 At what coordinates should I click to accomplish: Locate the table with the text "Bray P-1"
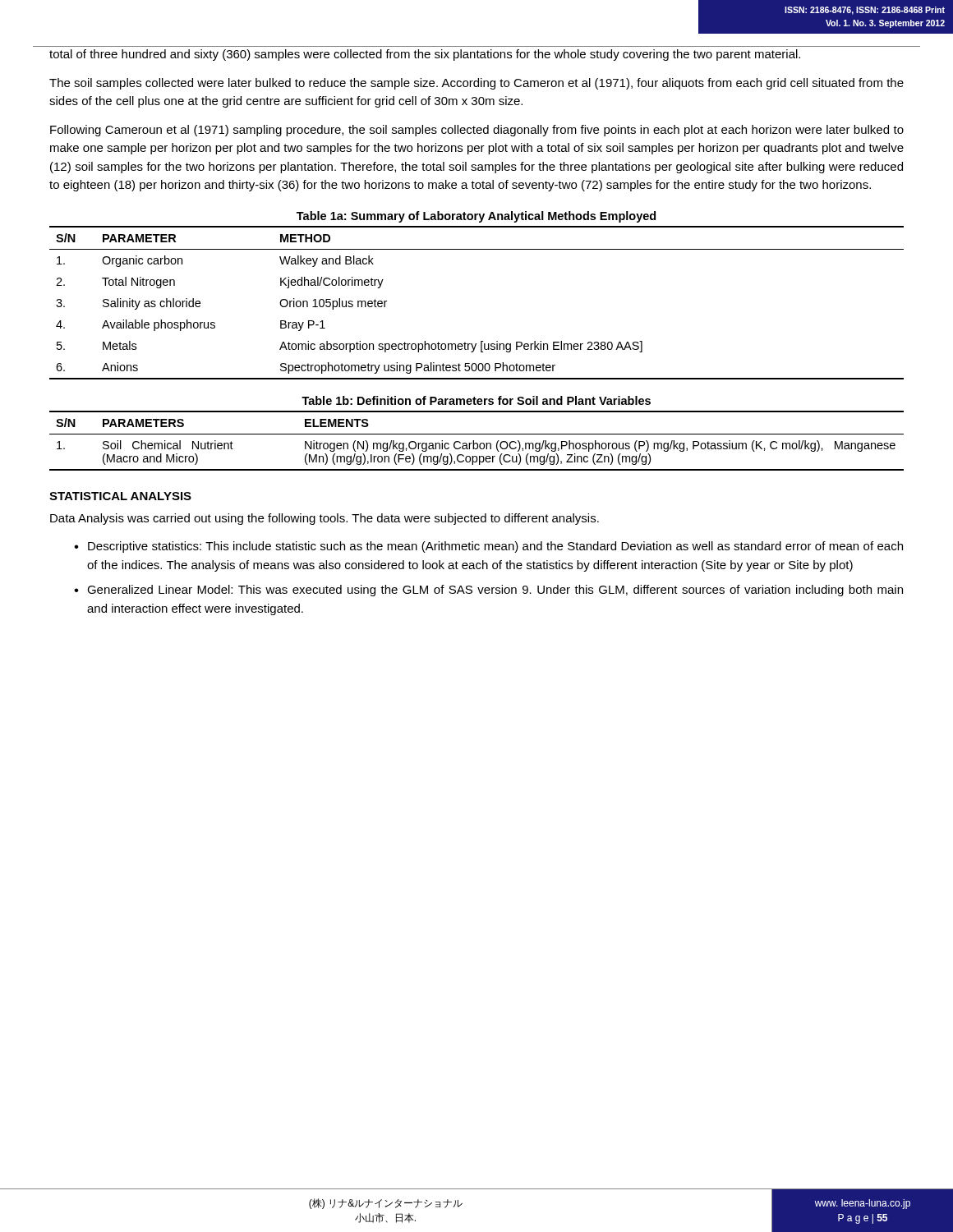476,302
